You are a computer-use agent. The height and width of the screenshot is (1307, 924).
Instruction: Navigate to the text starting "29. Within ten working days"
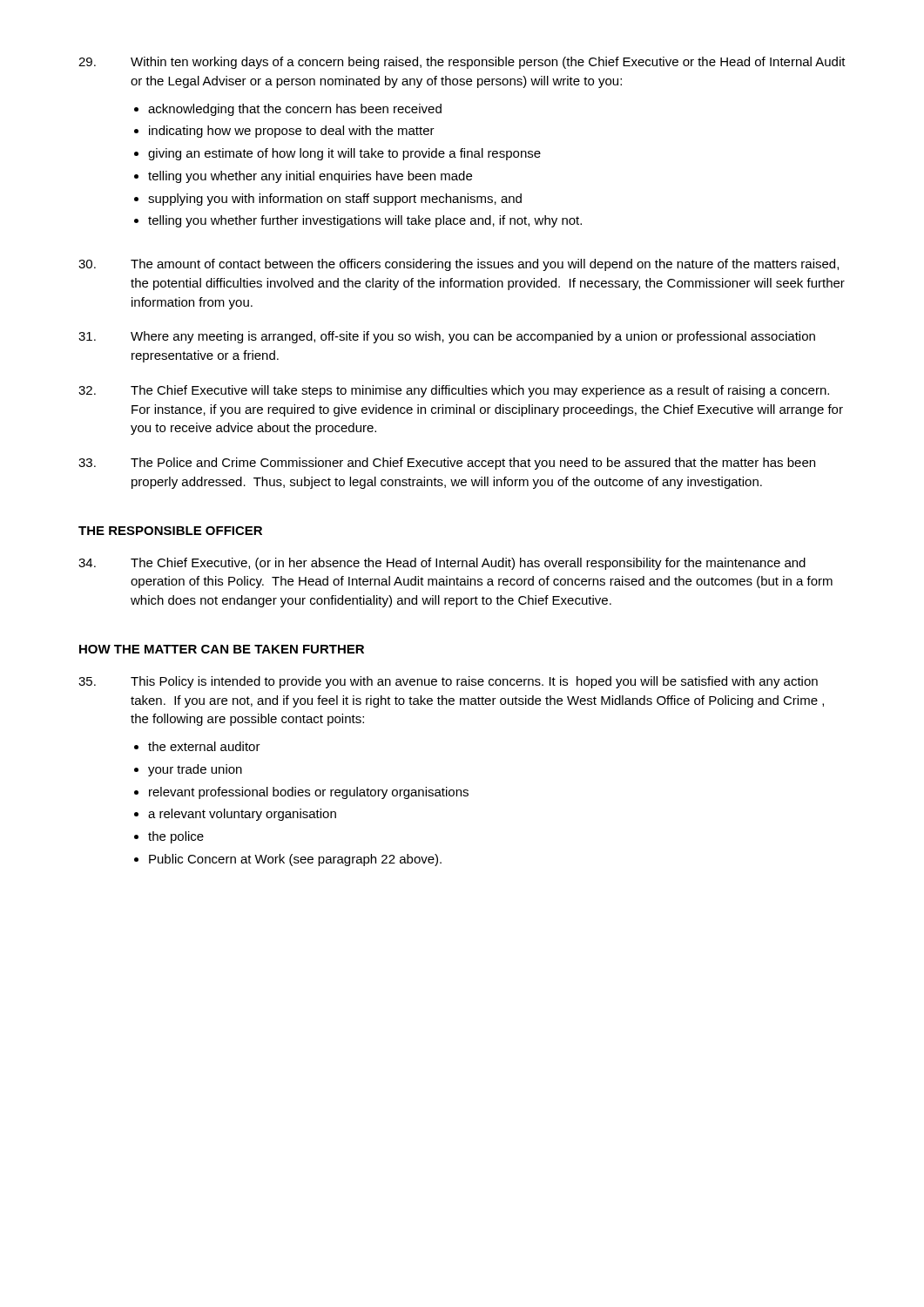coord(462,146)
